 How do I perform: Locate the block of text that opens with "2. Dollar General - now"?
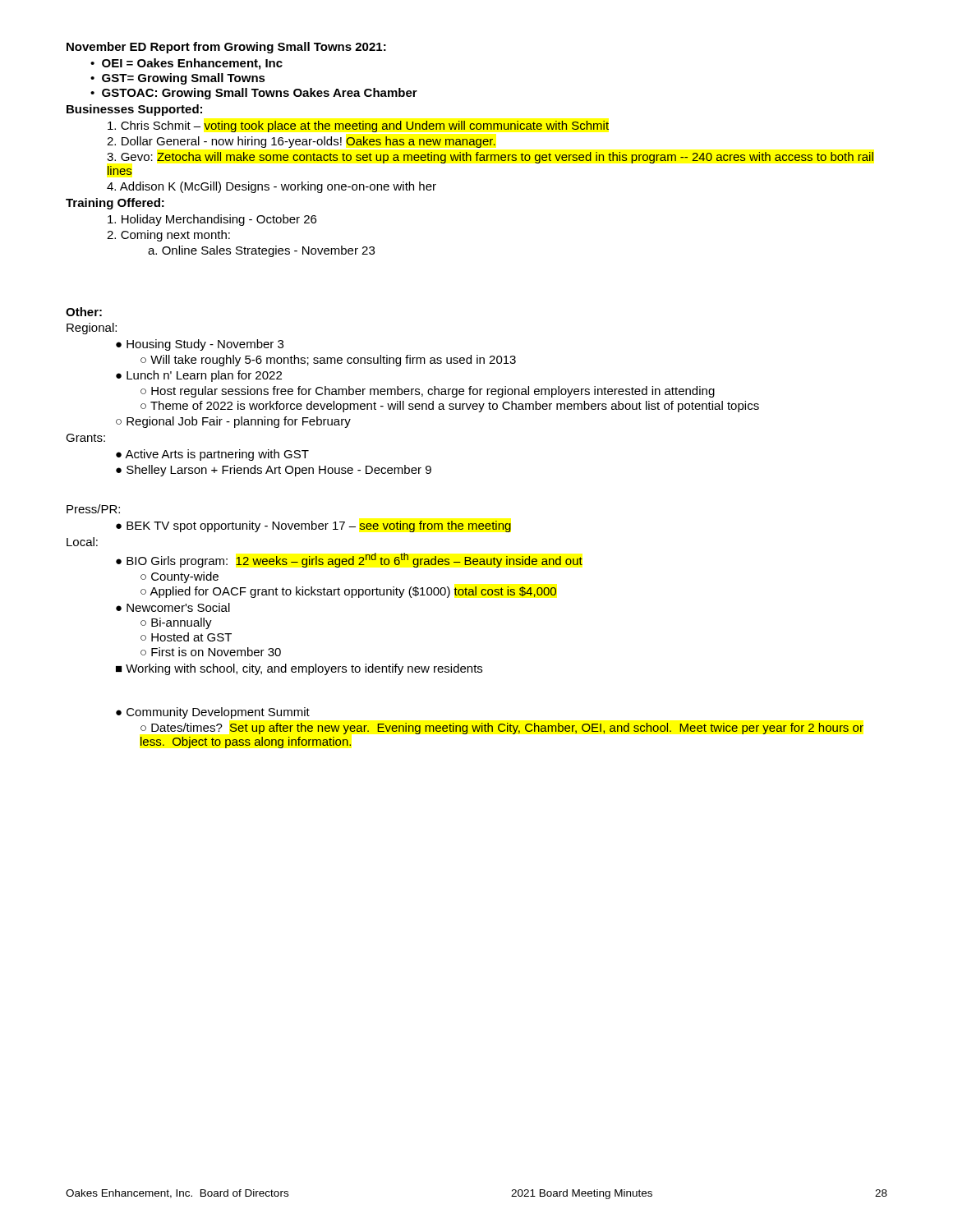301,141
